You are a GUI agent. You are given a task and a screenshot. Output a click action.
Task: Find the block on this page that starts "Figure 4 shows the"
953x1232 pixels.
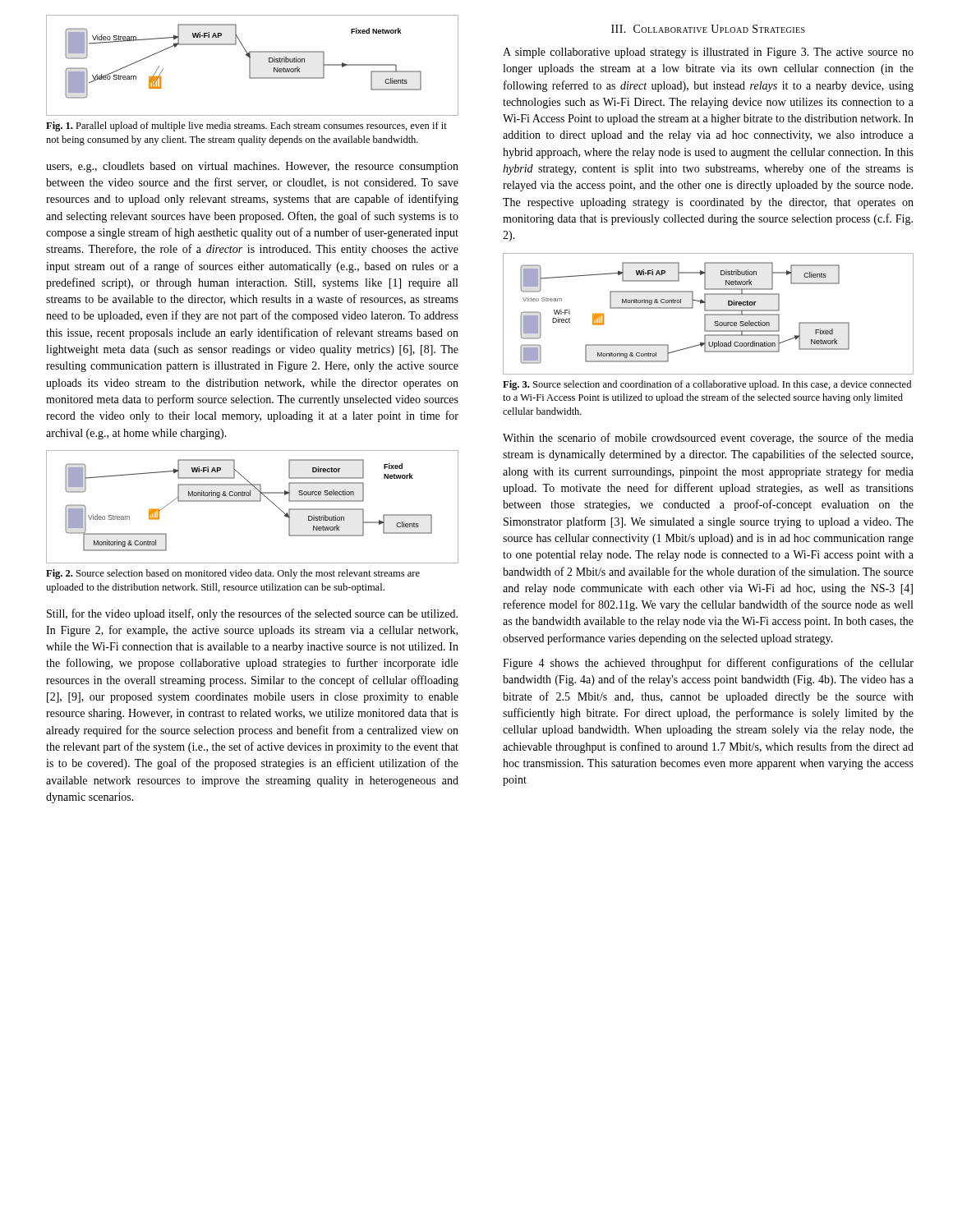(x=708, y=722)
